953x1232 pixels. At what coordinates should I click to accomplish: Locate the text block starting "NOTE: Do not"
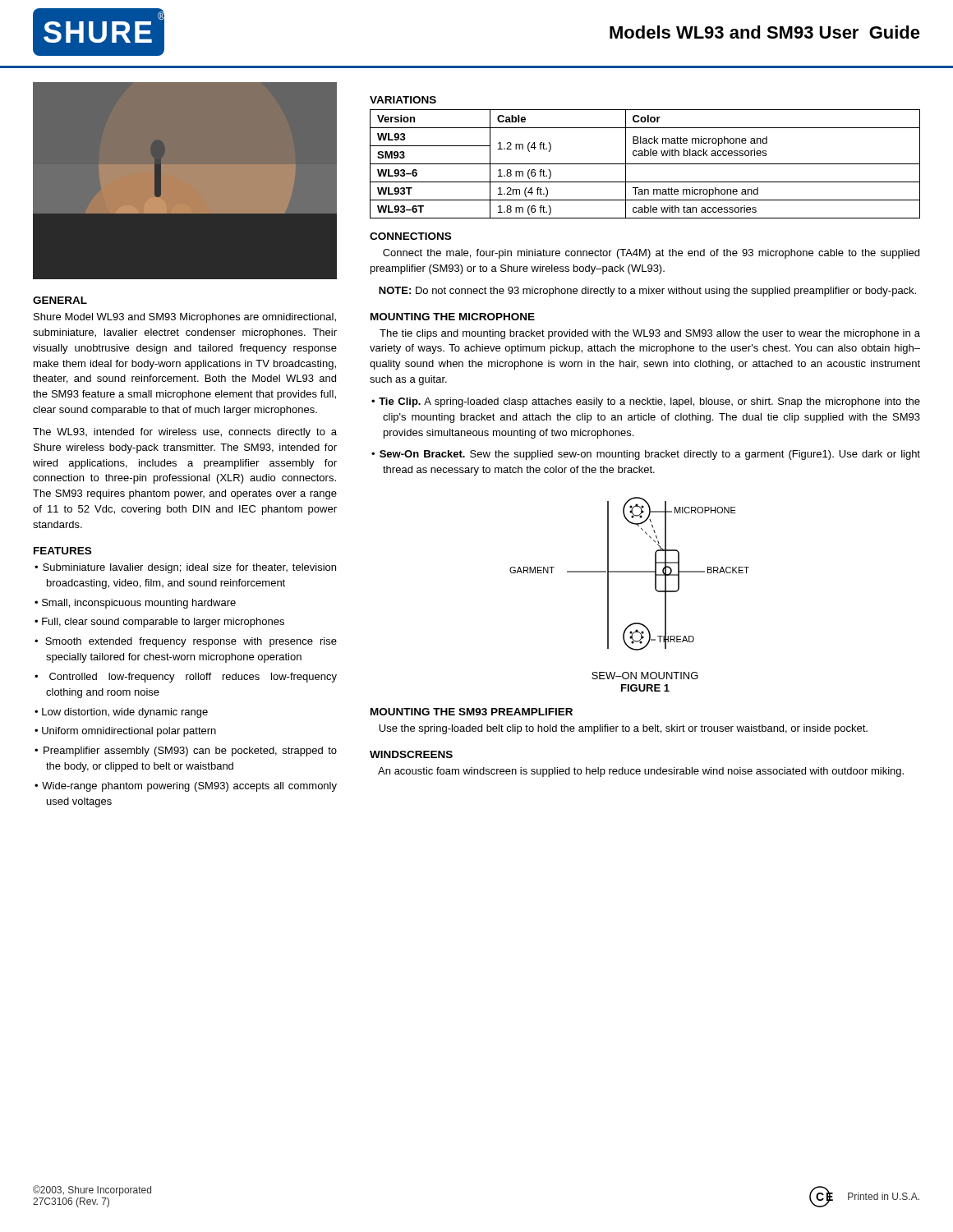pos(643,290)
